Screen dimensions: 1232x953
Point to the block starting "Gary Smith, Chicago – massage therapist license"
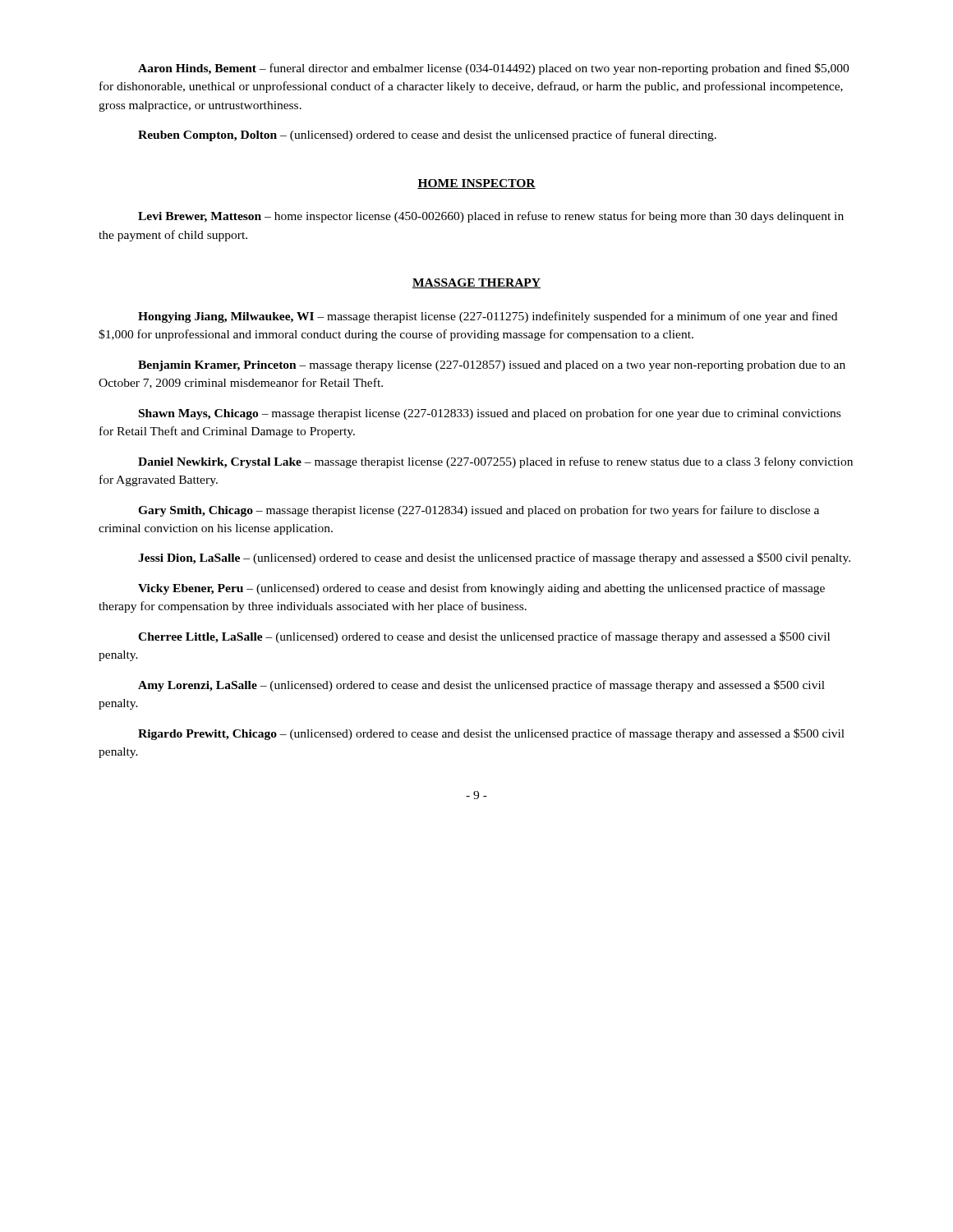pyautogui.click(x=476, y=519)
